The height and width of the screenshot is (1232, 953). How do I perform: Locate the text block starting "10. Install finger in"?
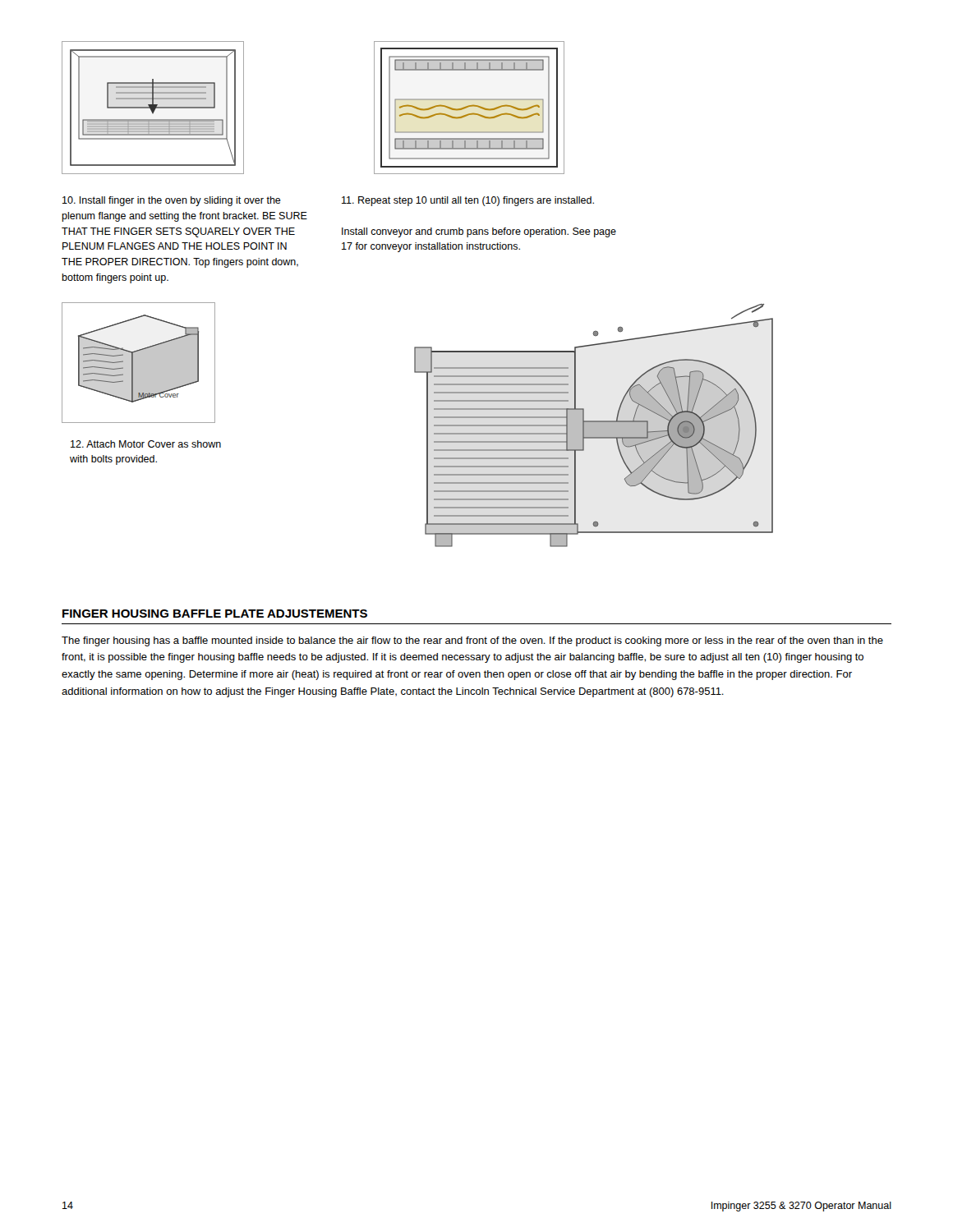click(184, 239)
